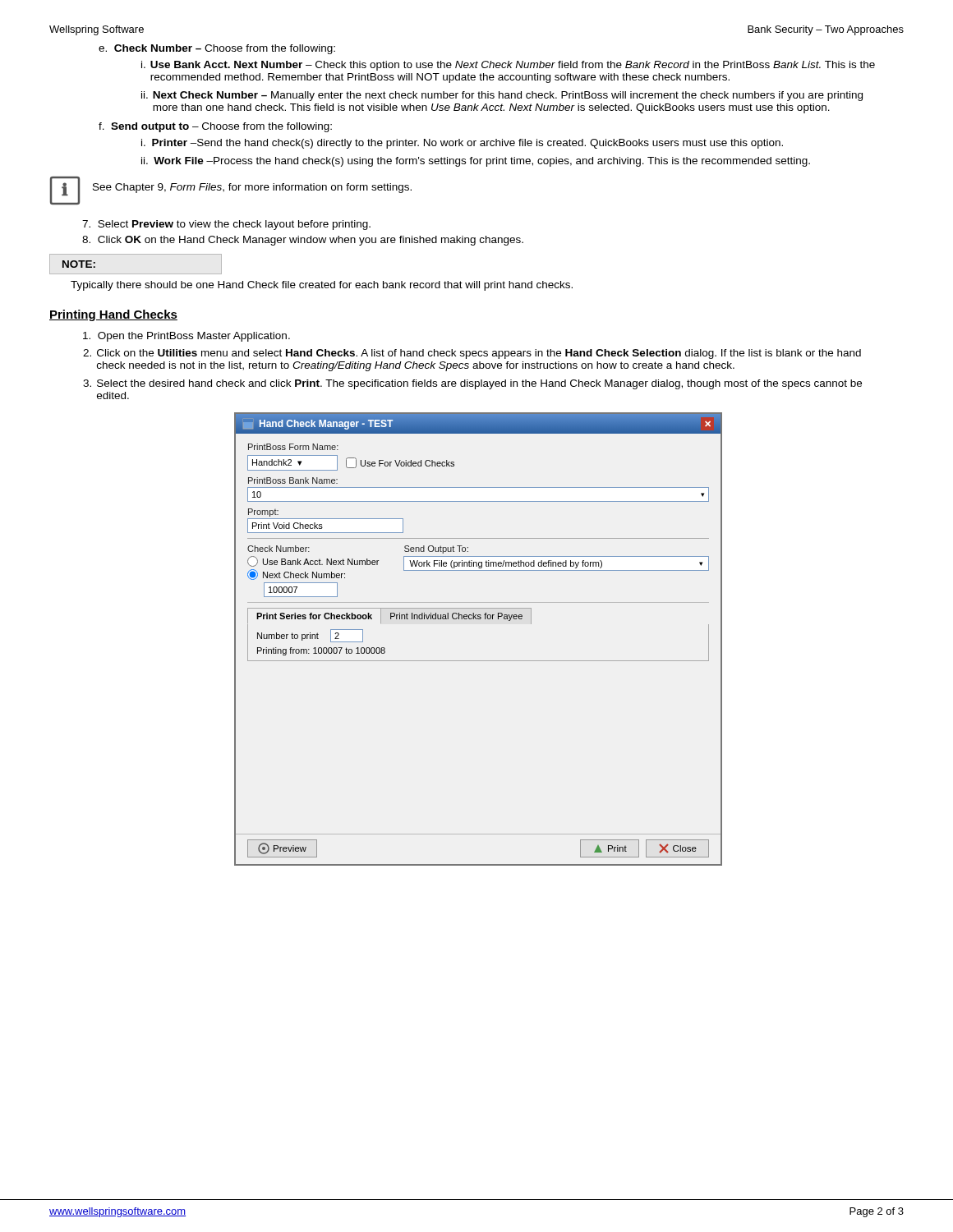Image resolution: width=953 pixels, height=1232 pixels.
Task: Where is the passage that starts "i. Use Bank Acct."?
Action: [x=509, y=71]
